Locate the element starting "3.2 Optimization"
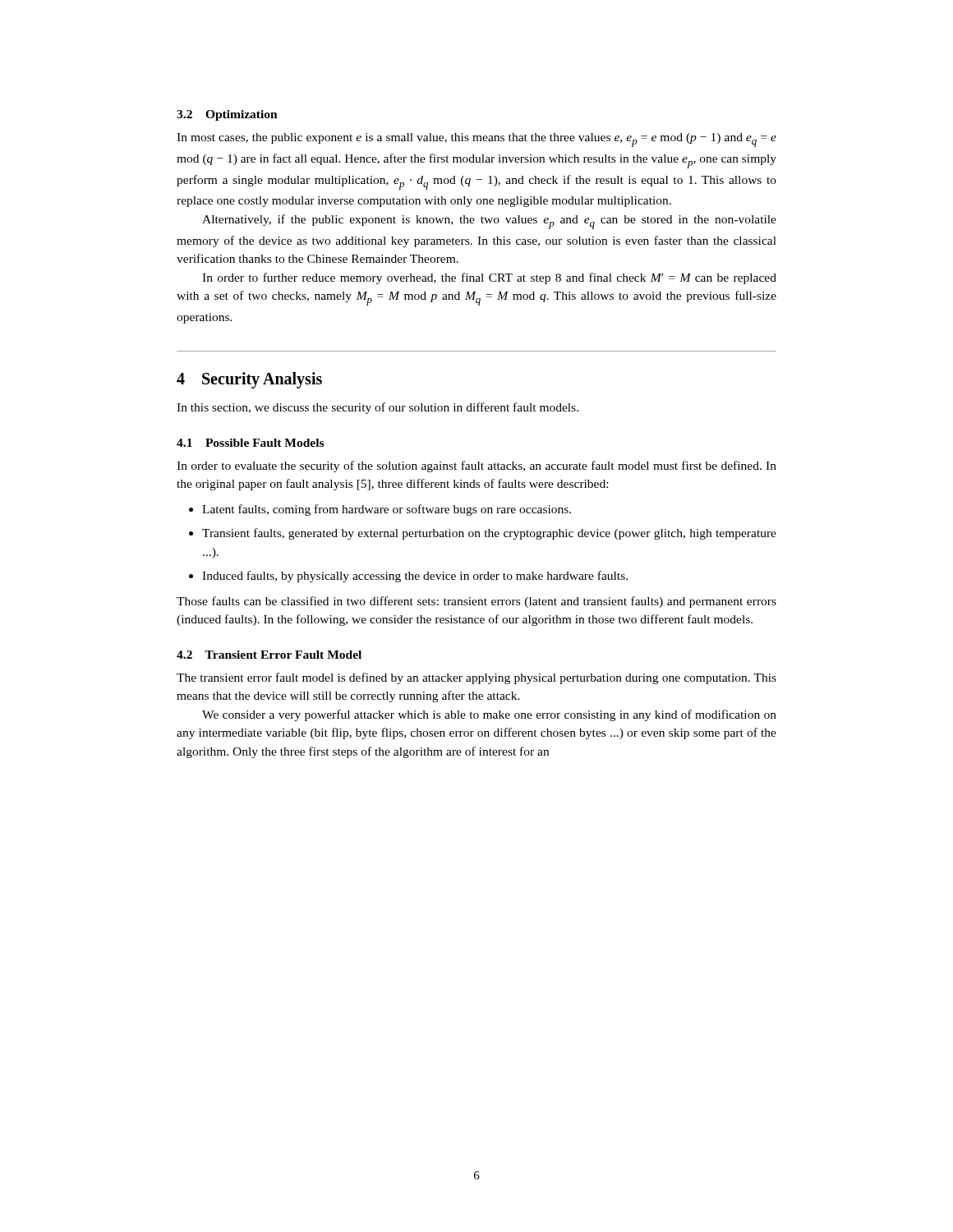 coord(227,114)
